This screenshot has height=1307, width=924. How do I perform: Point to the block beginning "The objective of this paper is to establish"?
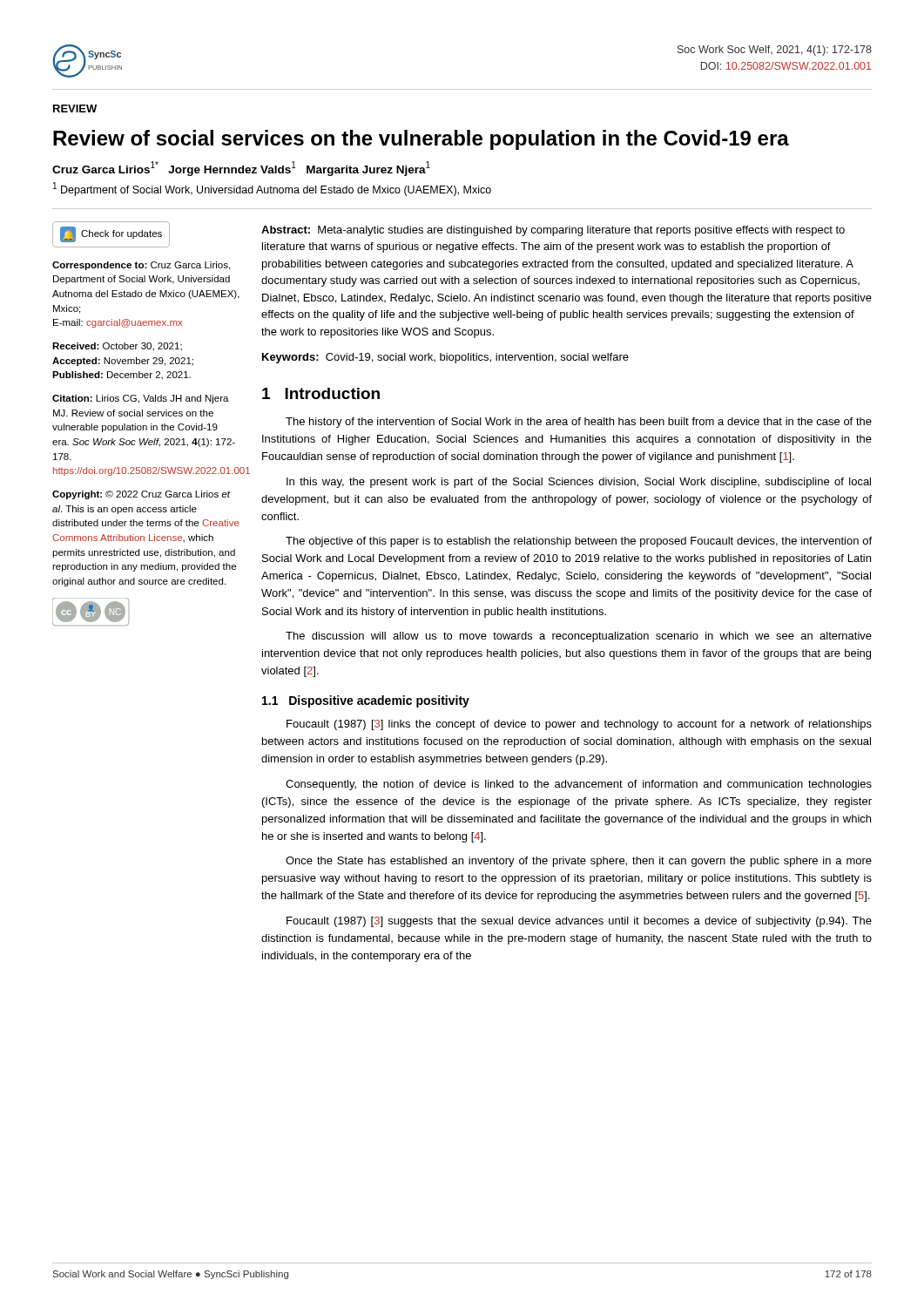[567, 576]
